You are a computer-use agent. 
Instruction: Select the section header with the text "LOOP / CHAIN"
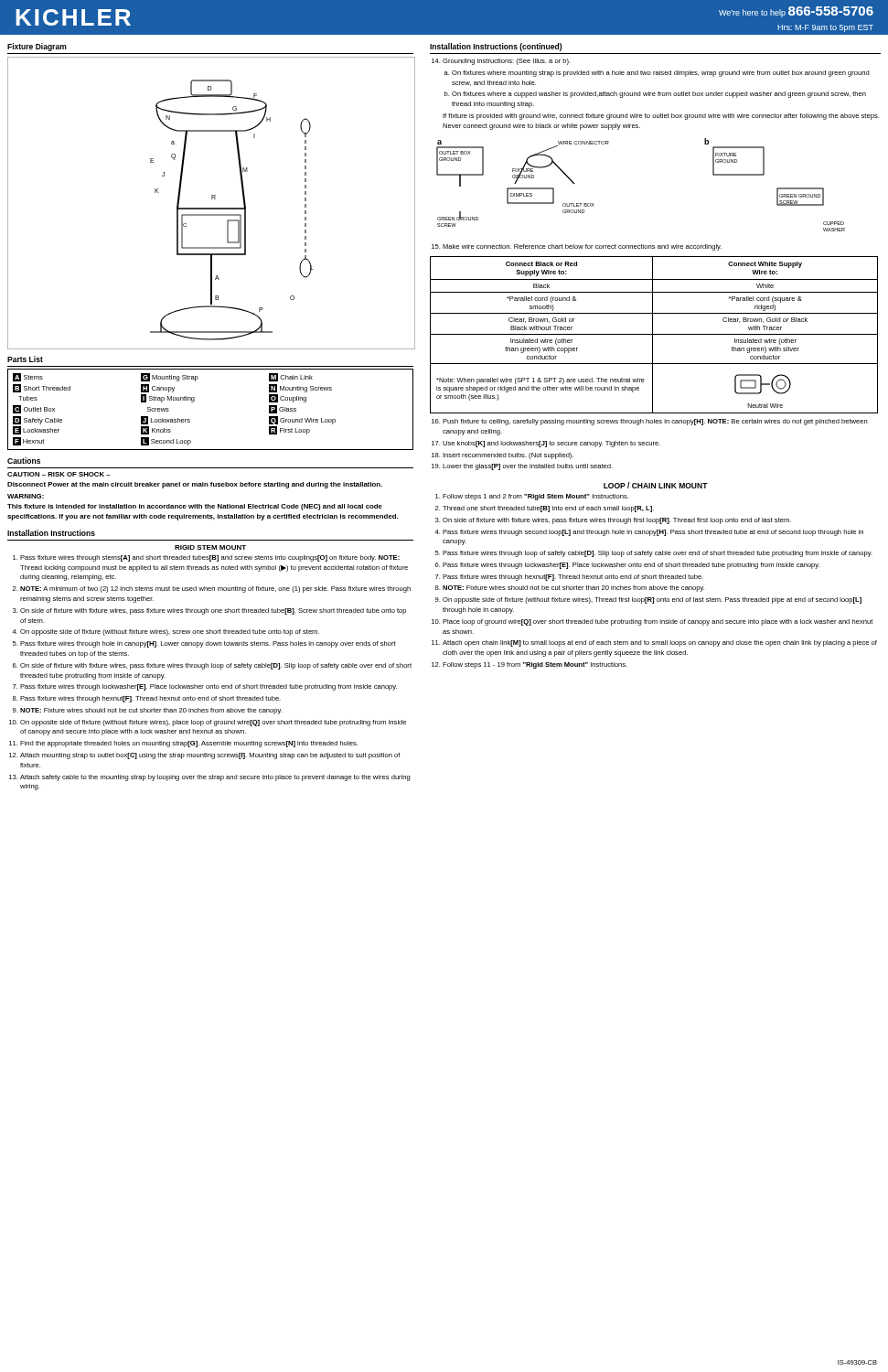coord(655,486)
